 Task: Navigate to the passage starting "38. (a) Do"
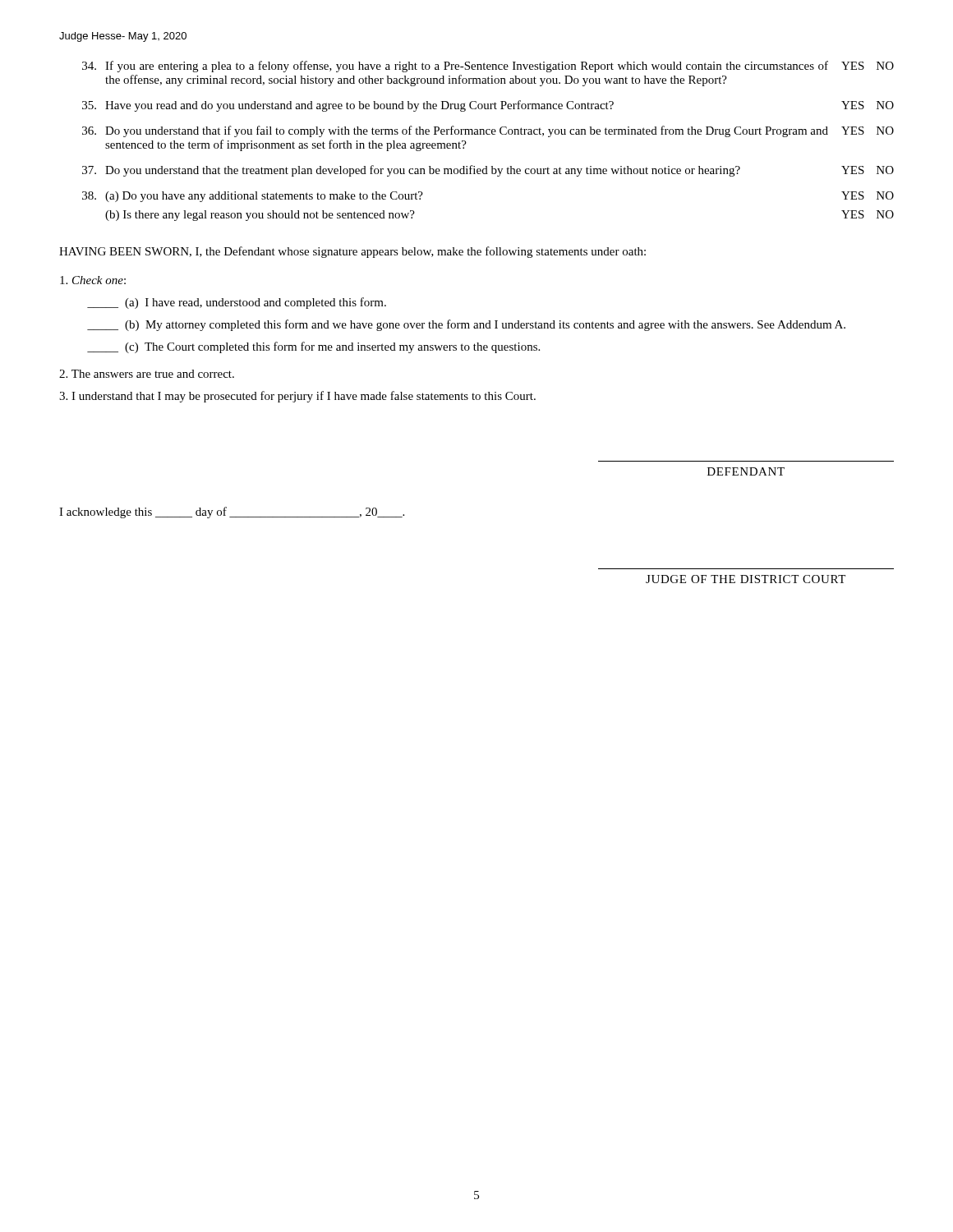[x=250, y=197]
